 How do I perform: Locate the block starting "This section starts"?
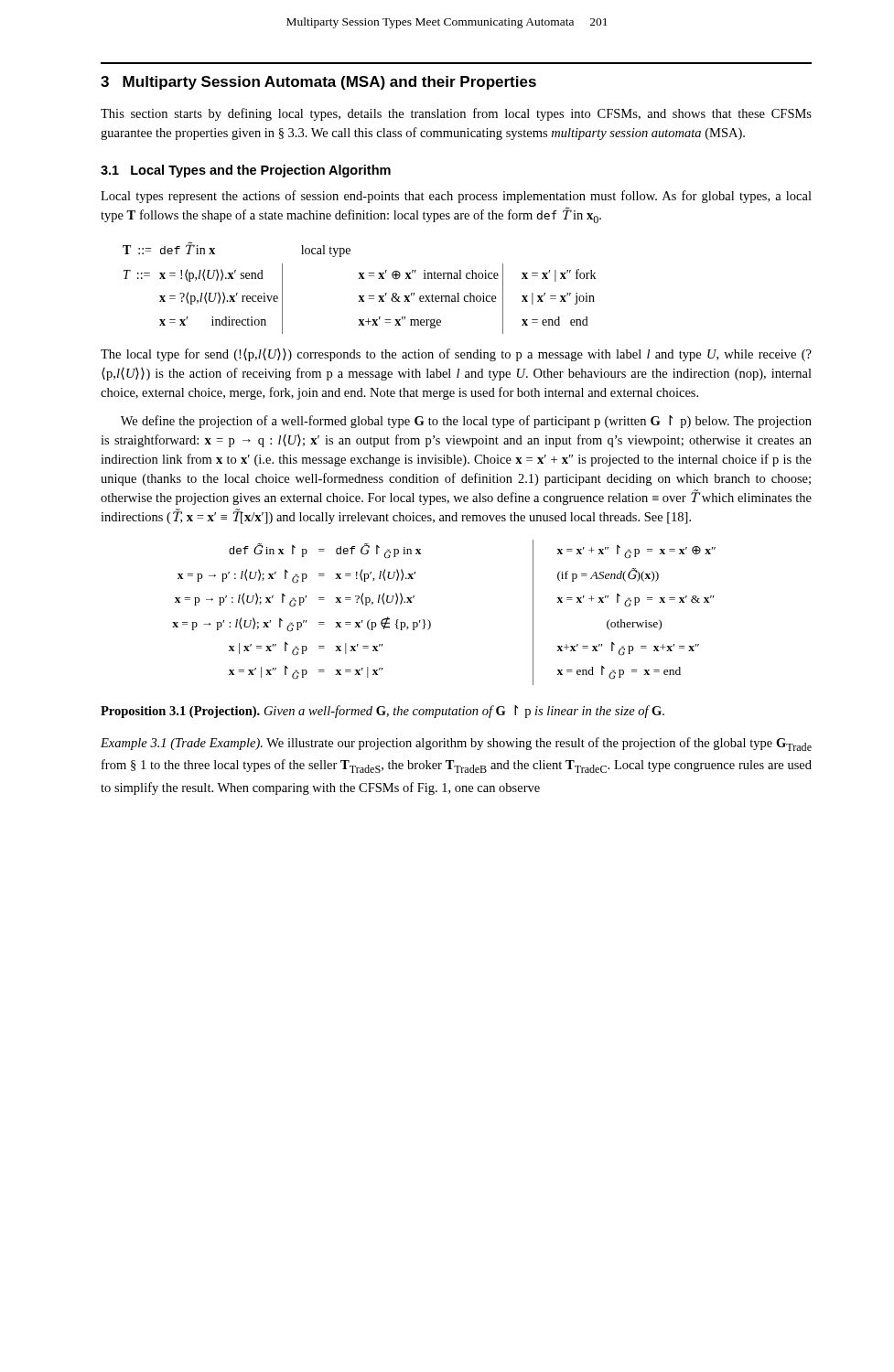(x=456, y=123)
